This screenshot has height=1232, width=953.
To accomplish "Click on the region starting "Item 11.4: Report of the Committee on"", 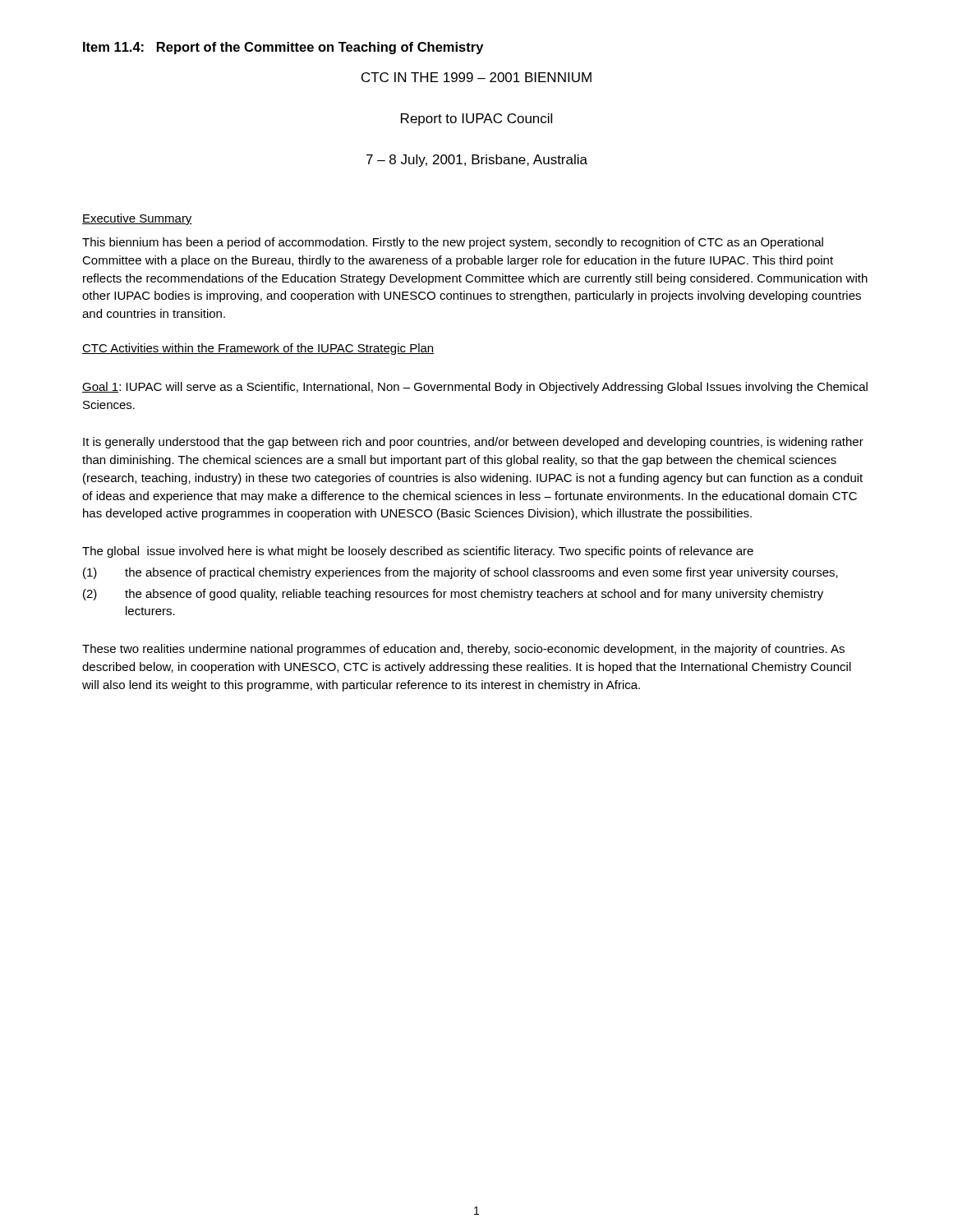I will click(x=283, y=47).
